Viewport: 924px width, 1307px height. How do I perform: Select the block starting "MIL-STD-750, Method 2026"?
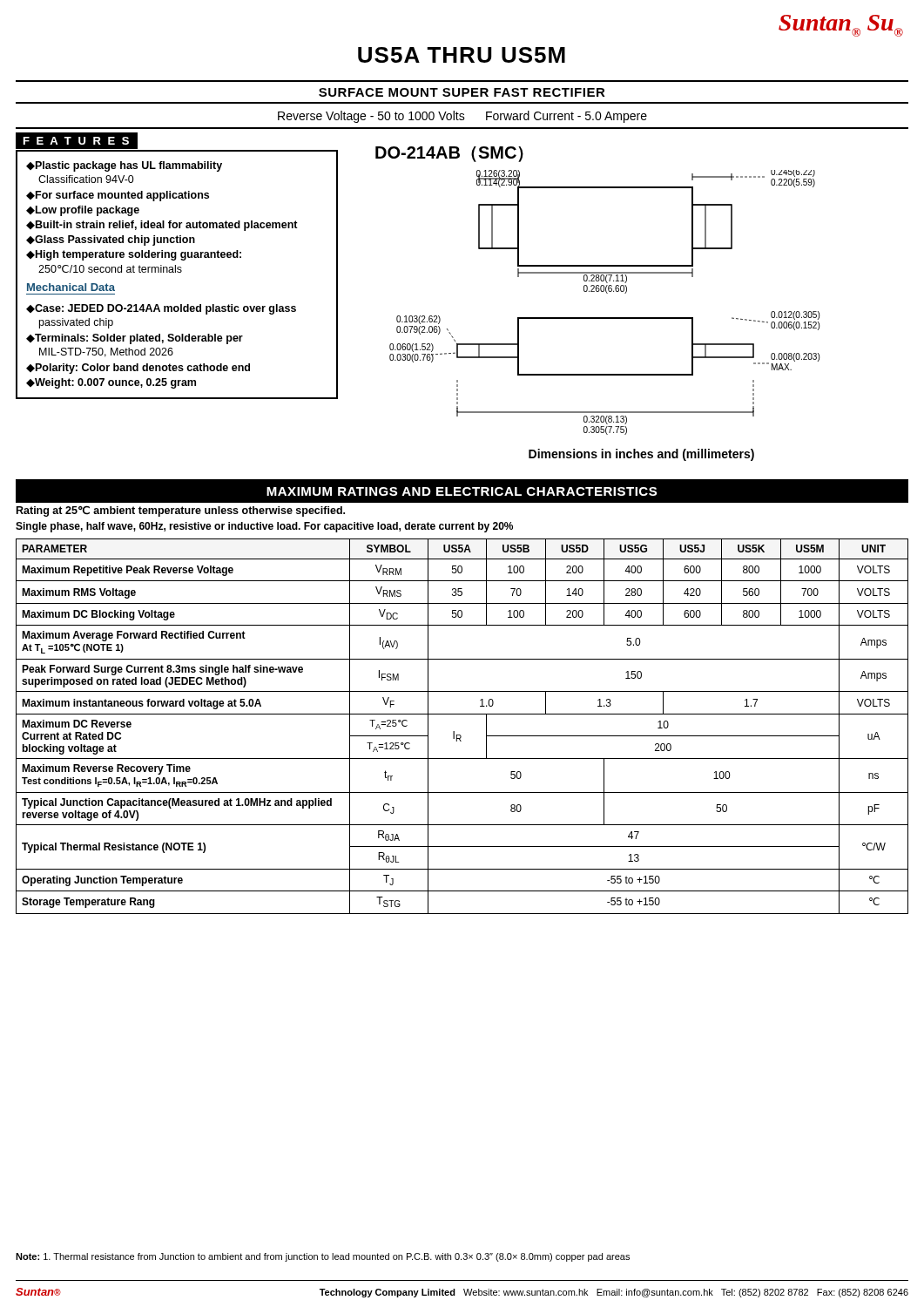click(x=106, y=352)
